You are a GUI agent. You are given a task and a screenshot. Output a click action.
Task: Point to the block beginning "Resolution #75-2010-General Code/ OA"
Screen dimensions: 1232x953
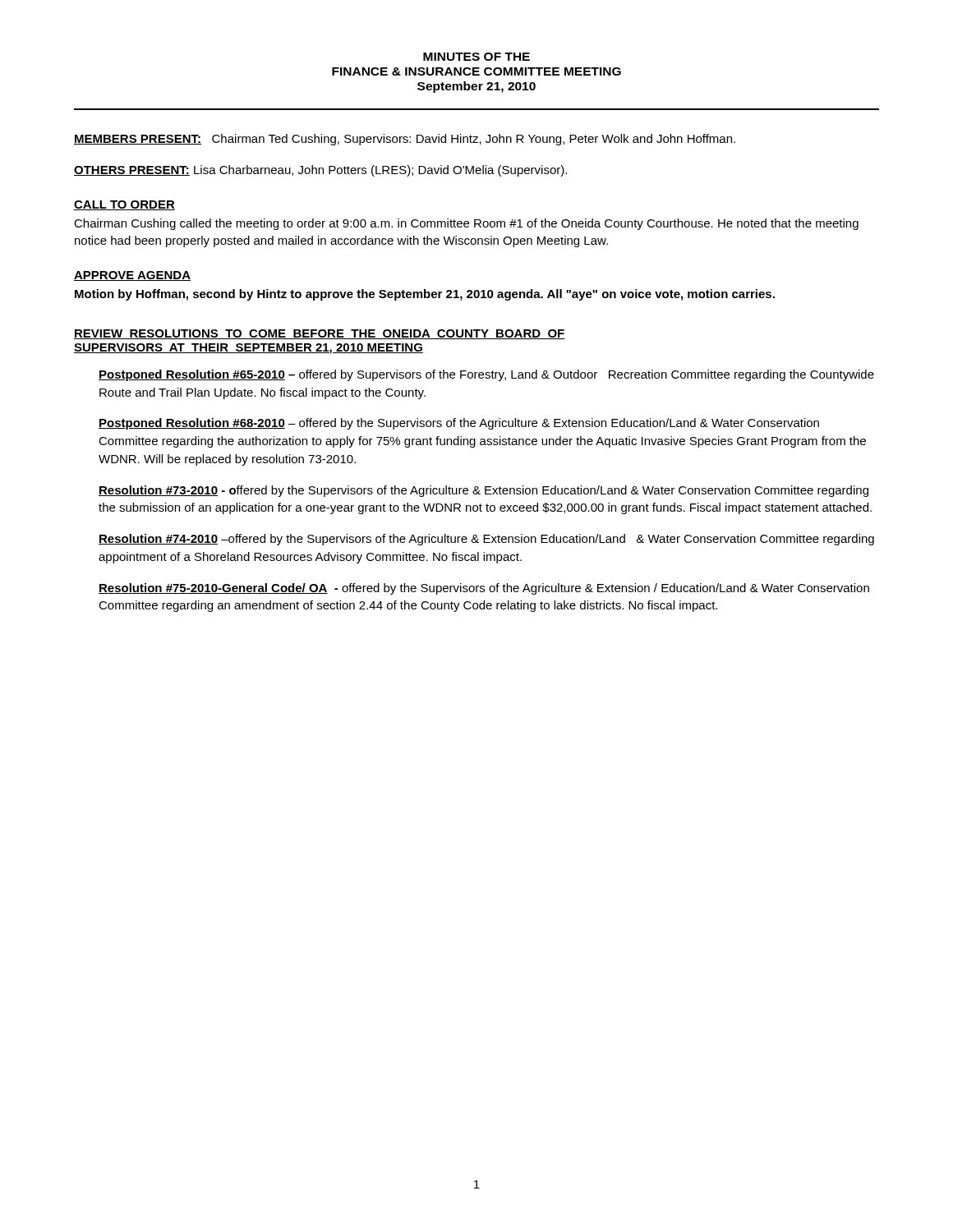point(489,597)
